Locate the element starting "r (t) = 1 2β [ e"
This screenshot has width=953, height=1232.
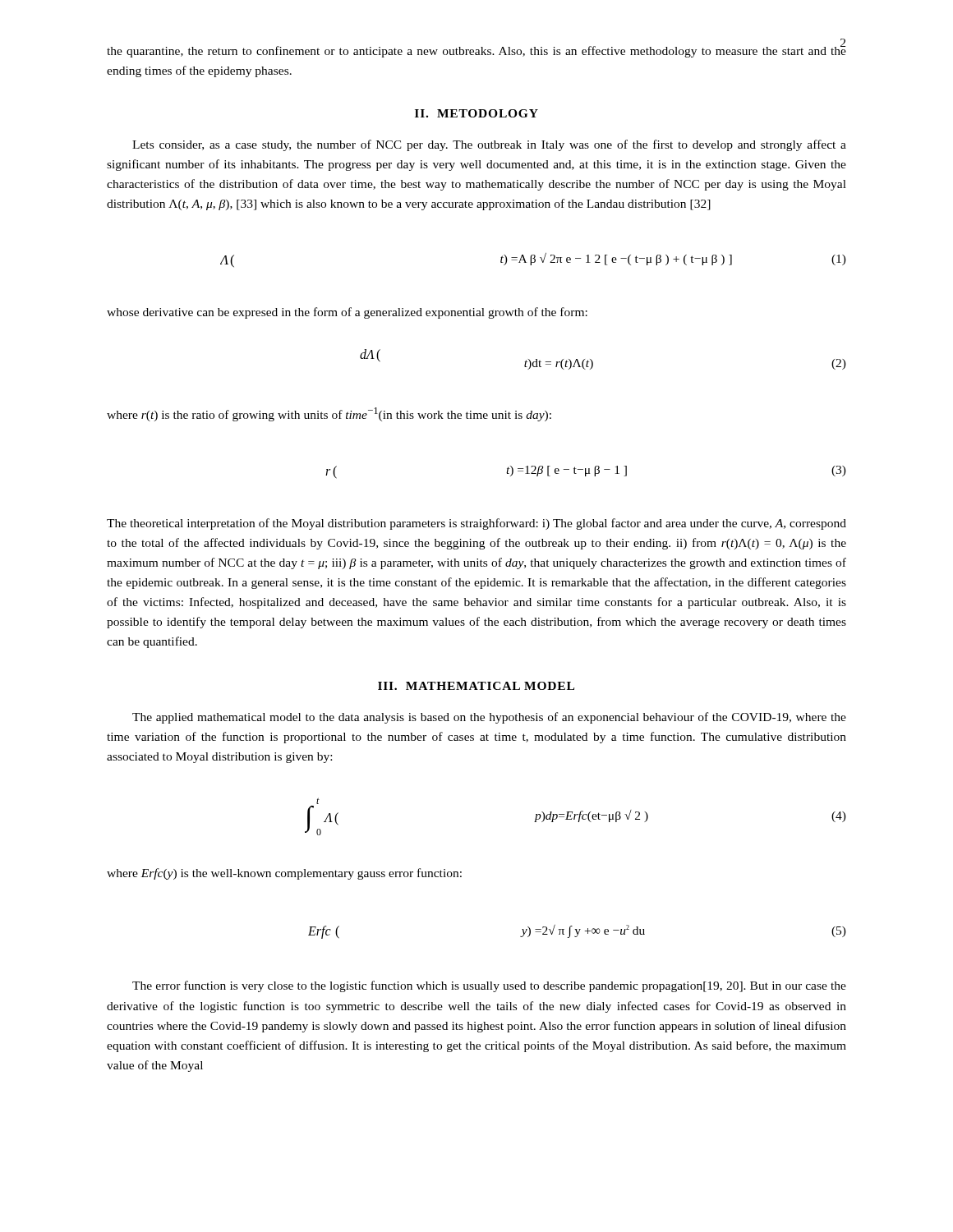tap(586, 470)
